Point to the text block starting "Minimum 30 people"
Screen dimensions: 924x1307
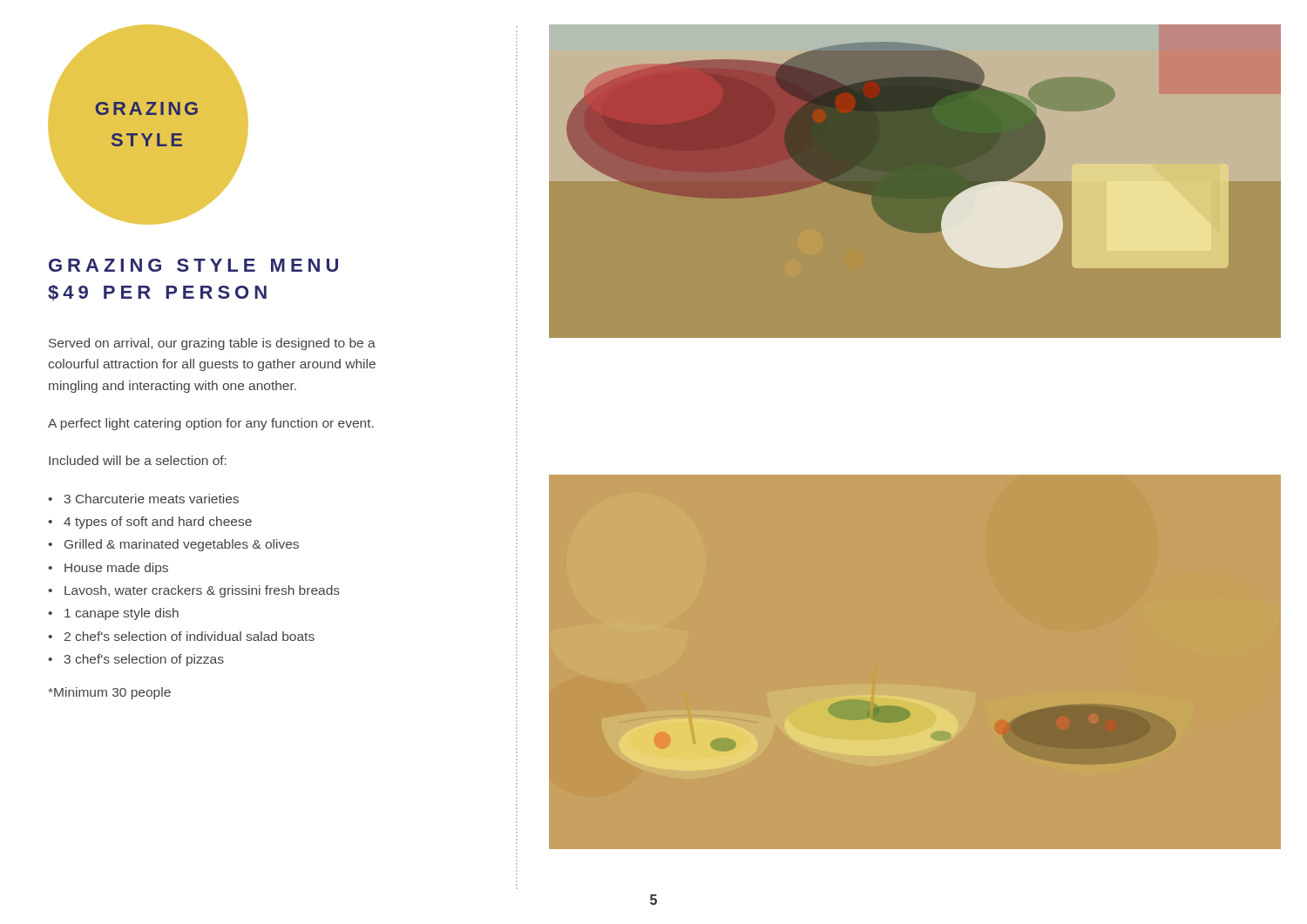[110, 692]
